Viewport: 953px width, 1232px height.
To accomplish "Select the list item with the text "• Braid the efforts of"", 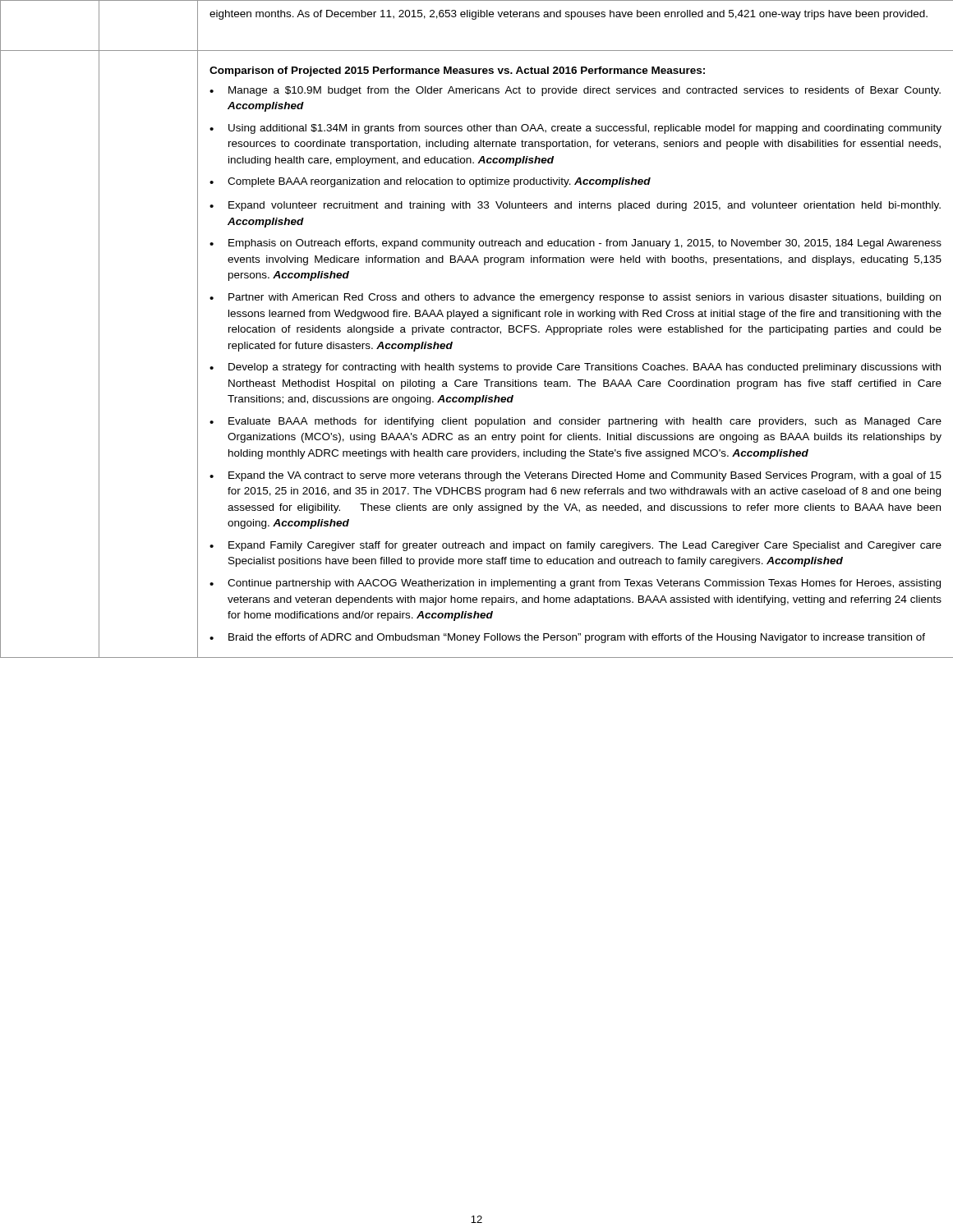I will (x=575, y=638).
